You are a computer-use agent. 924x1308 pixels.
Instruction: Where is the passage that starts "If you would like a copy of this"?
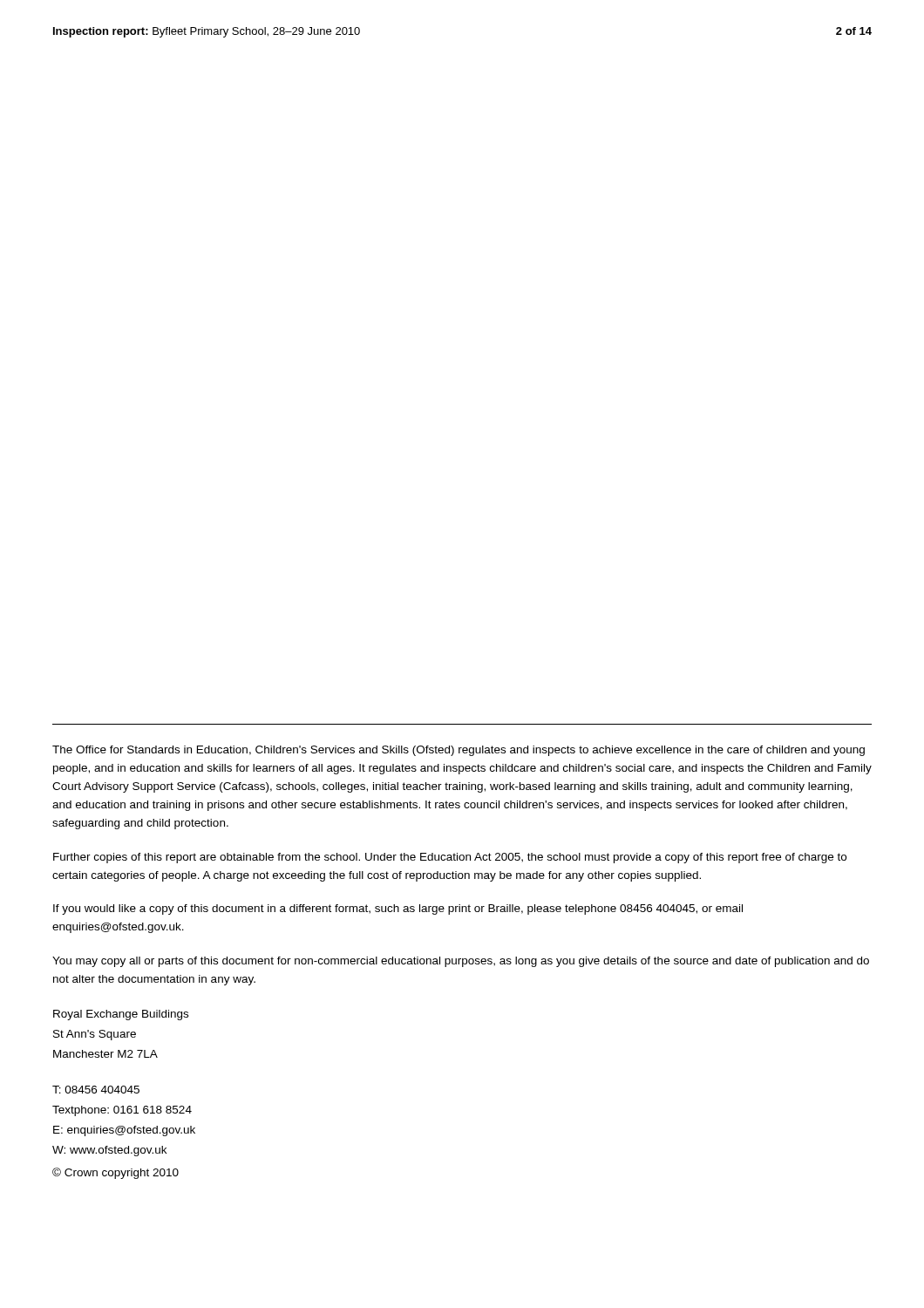398,918
